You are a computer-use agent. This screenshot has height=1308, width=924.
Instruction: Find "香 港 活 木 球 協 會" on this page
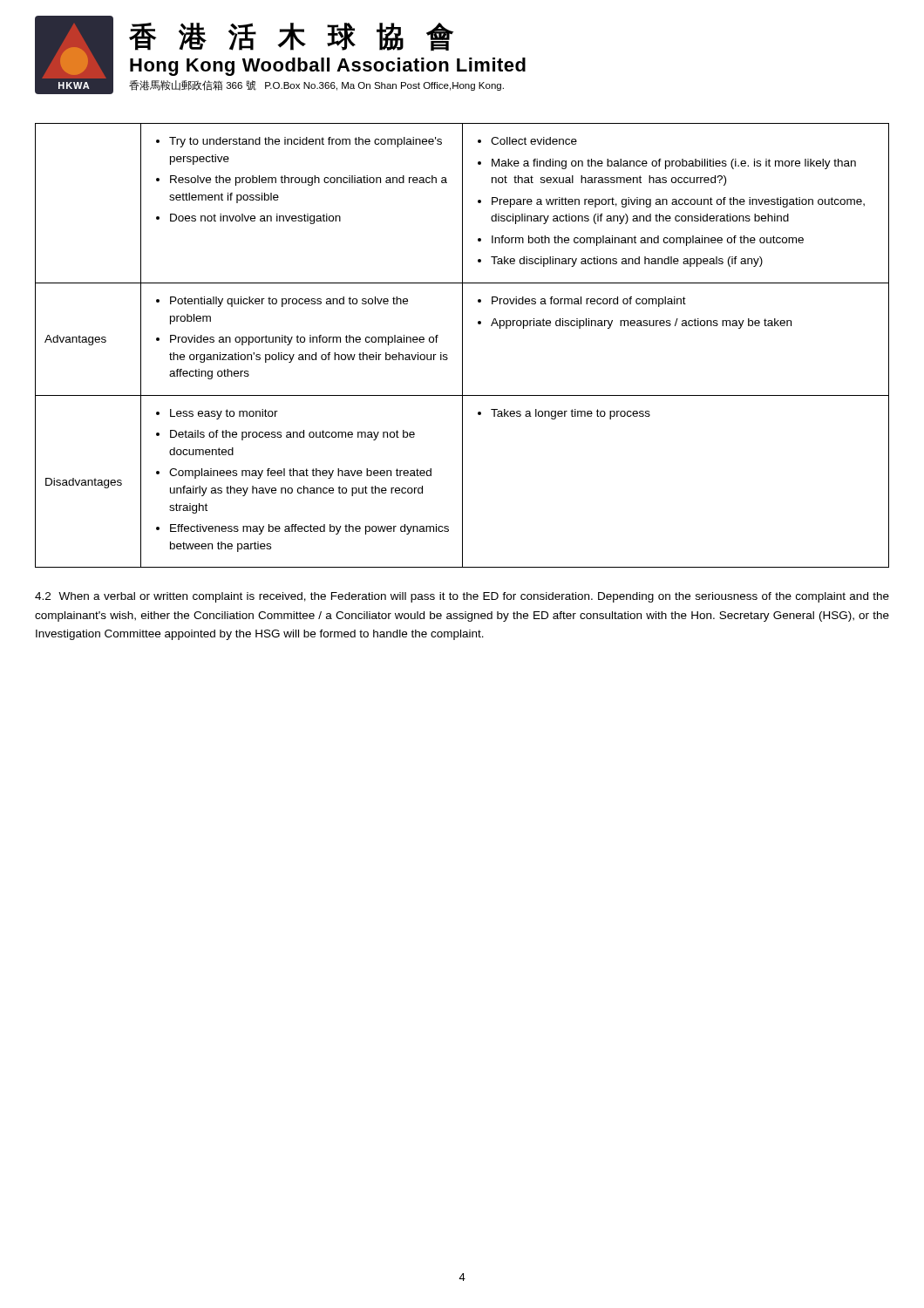tap(295, 36)
